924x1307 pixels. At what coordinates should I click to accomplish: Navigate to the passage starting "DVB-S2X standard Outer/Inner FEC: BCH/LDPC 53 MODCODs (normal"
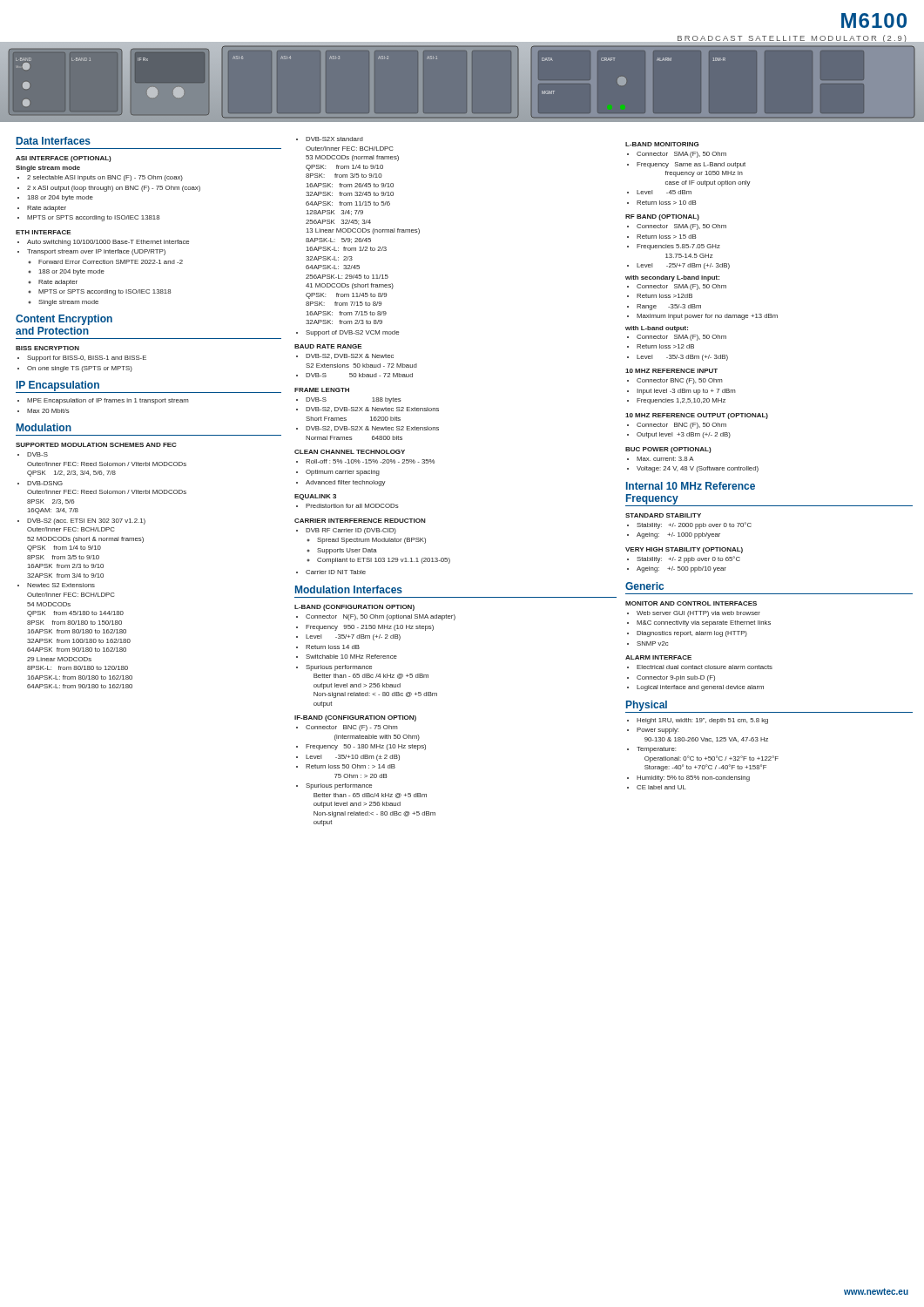[330, 139]
